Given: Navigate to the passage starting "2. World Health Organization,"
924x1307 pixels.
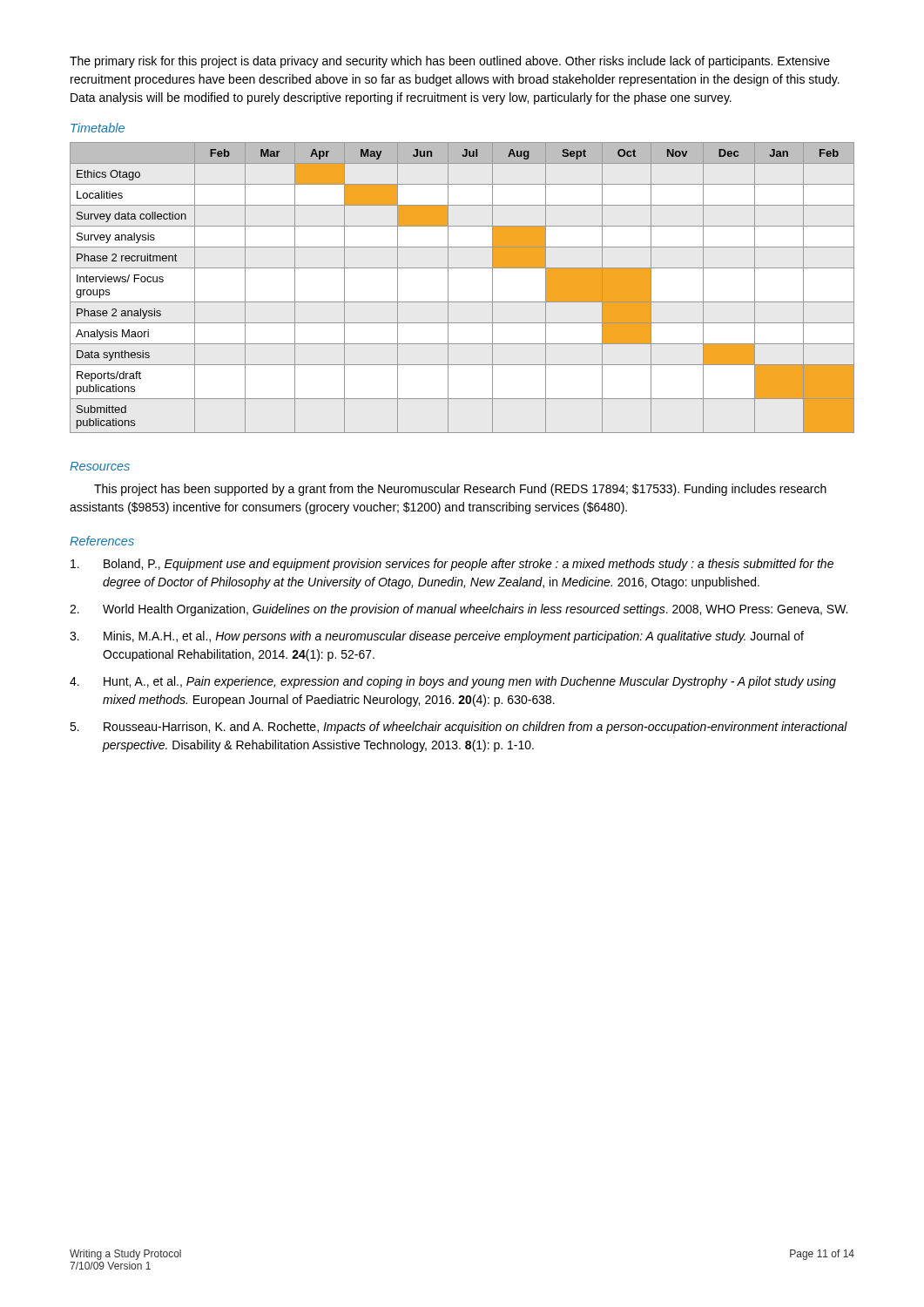Looking at the screenshot, I should [x=462, y=609].
